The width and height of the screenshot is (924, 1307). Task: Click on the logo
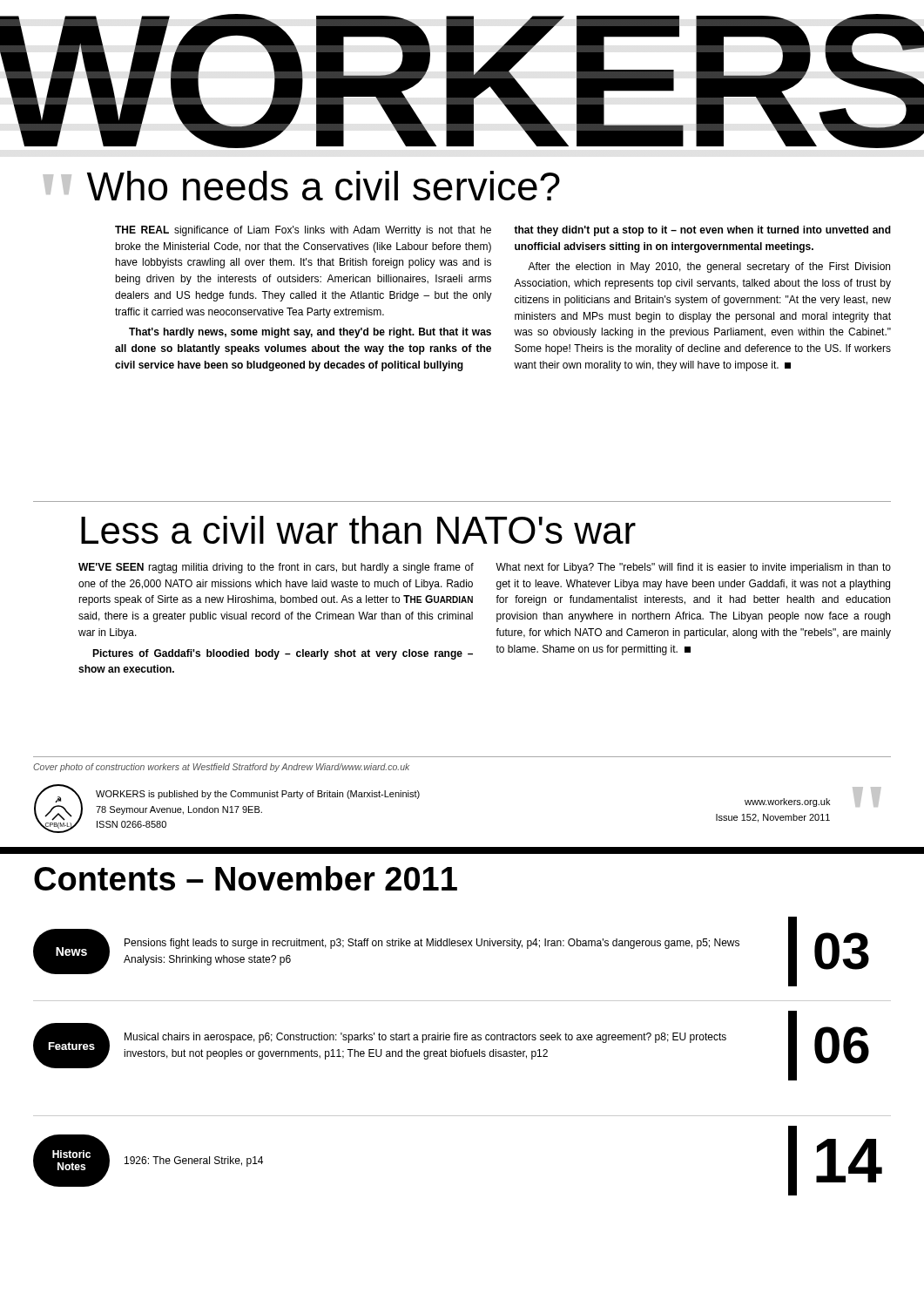[x=58, y=810]
